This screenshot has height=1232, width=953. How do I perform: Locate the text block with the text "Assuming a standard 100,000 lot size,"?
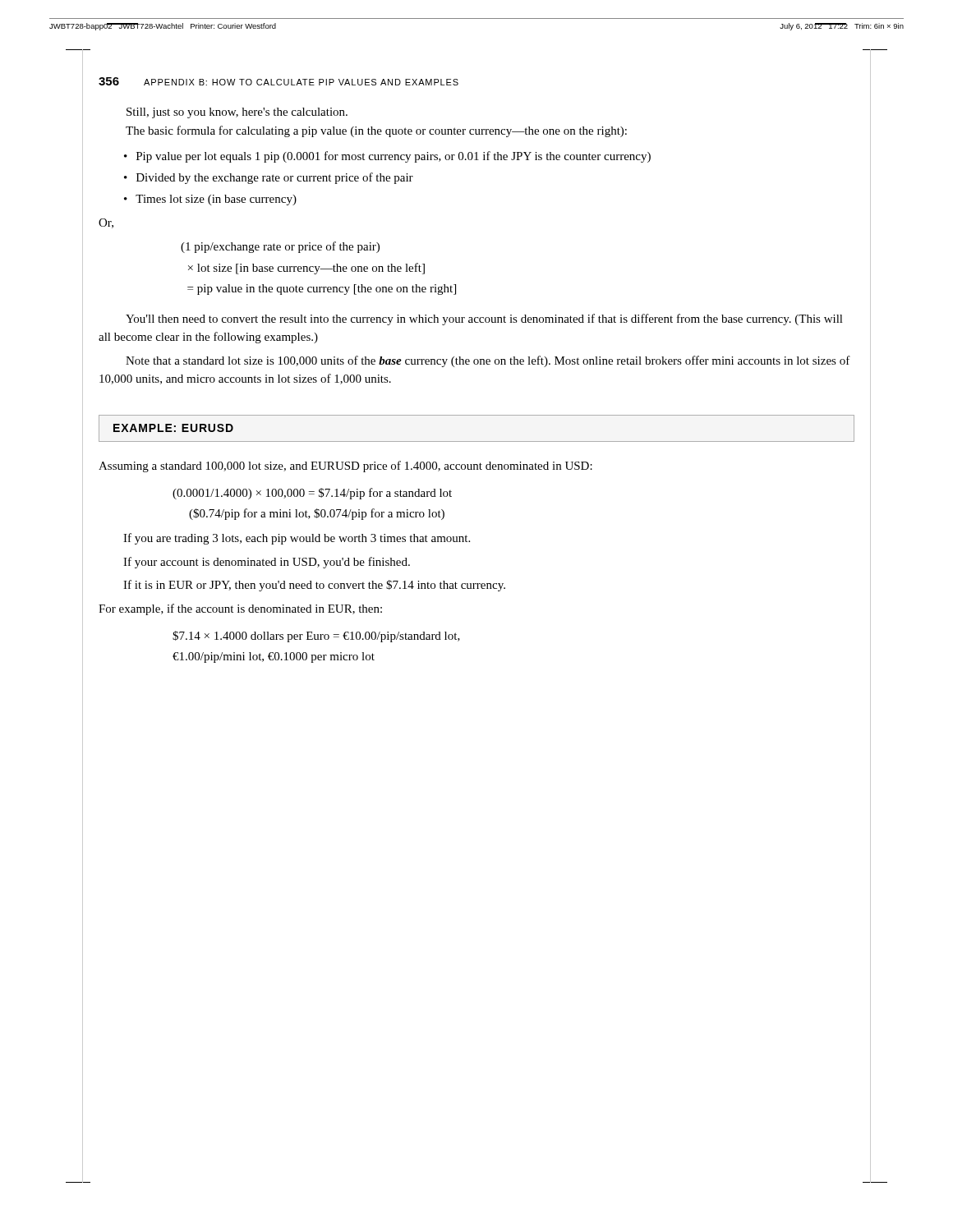[x=346, y=466]
